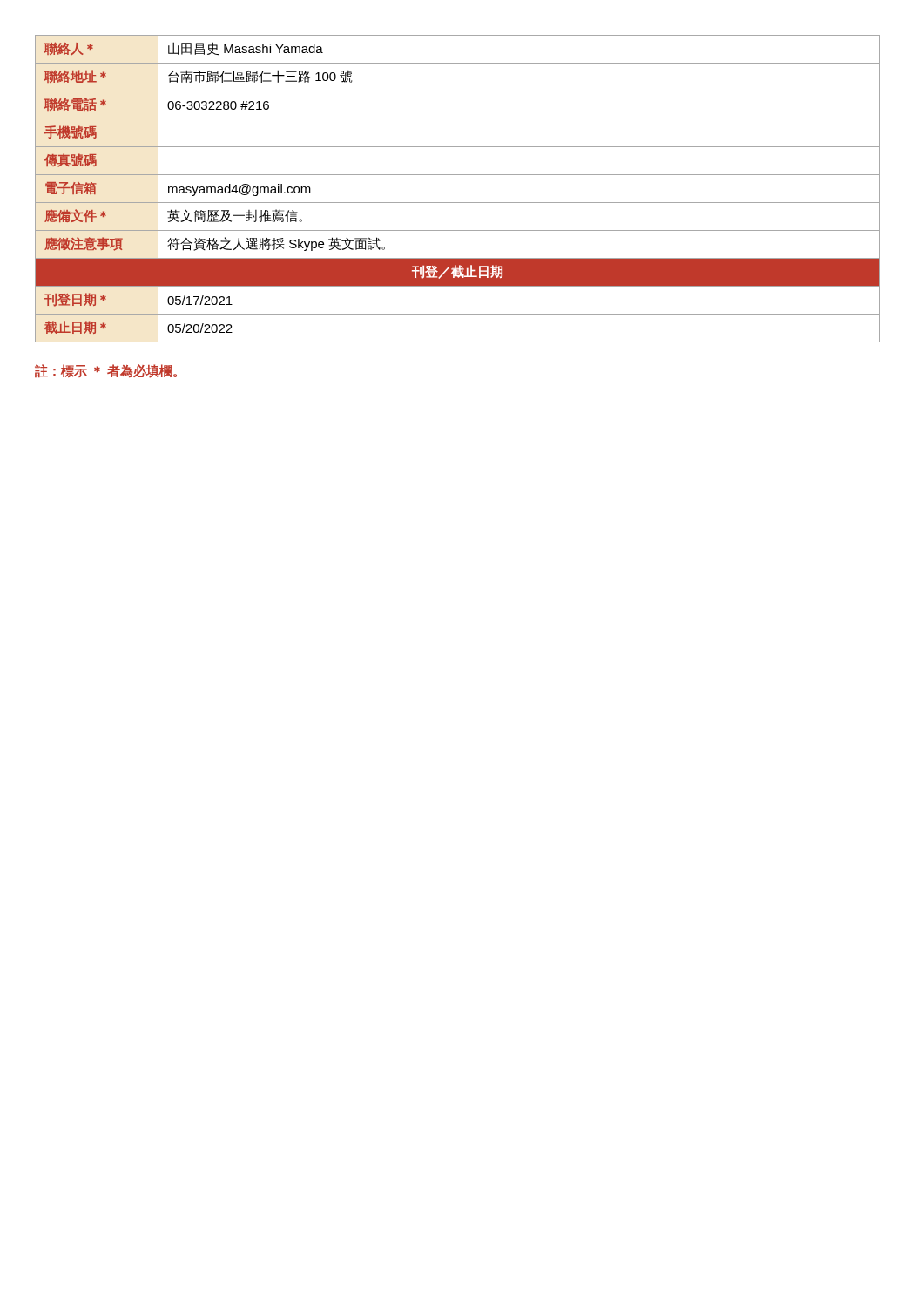Viewport: 924px width, 1307px height.
Task: Locate the text "註：標示 ＊ 者為必填欄。"
Action: pos(110,371)
